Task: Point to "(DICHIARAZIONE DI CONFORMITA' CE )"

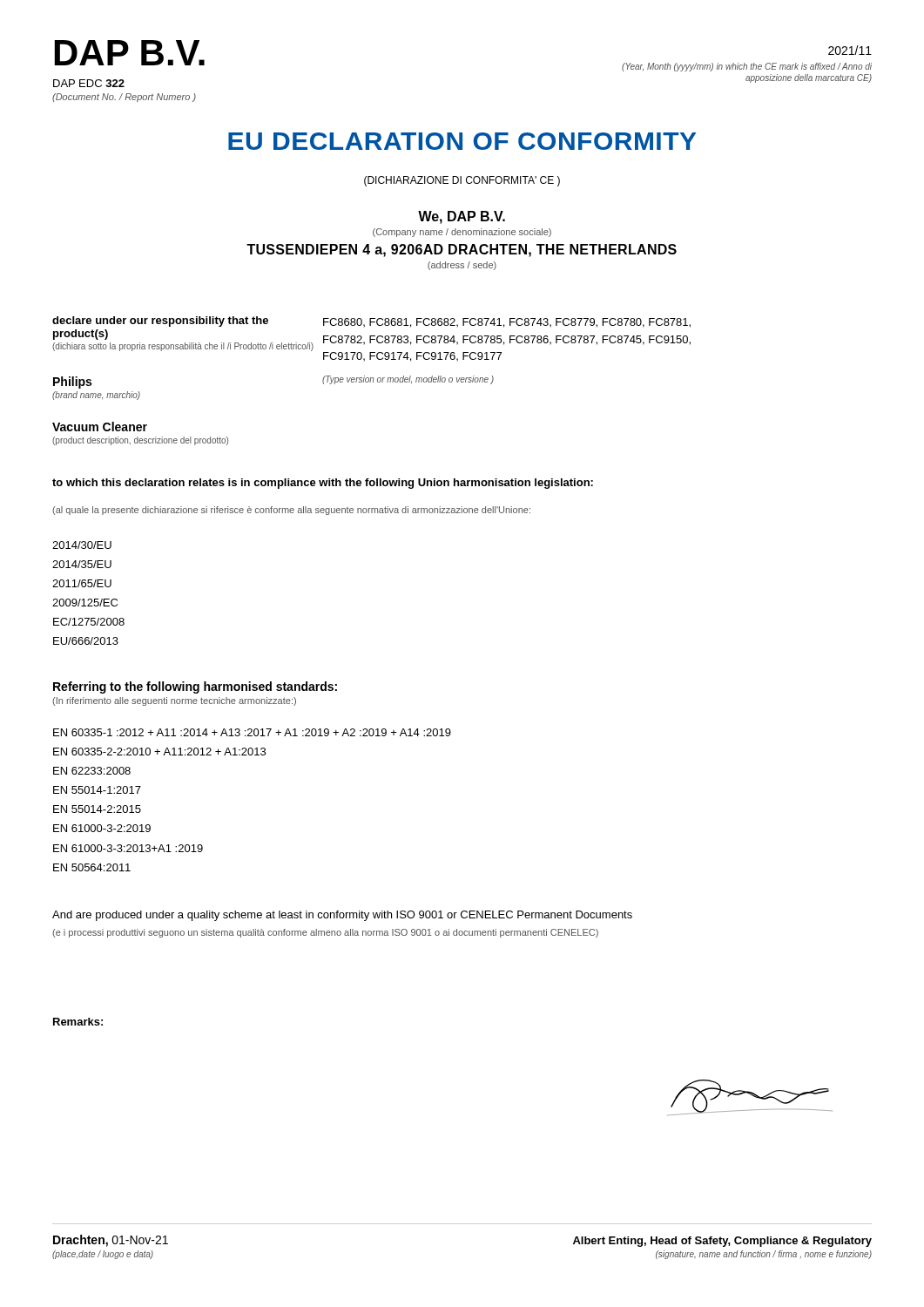Action: tap(462, 180)
